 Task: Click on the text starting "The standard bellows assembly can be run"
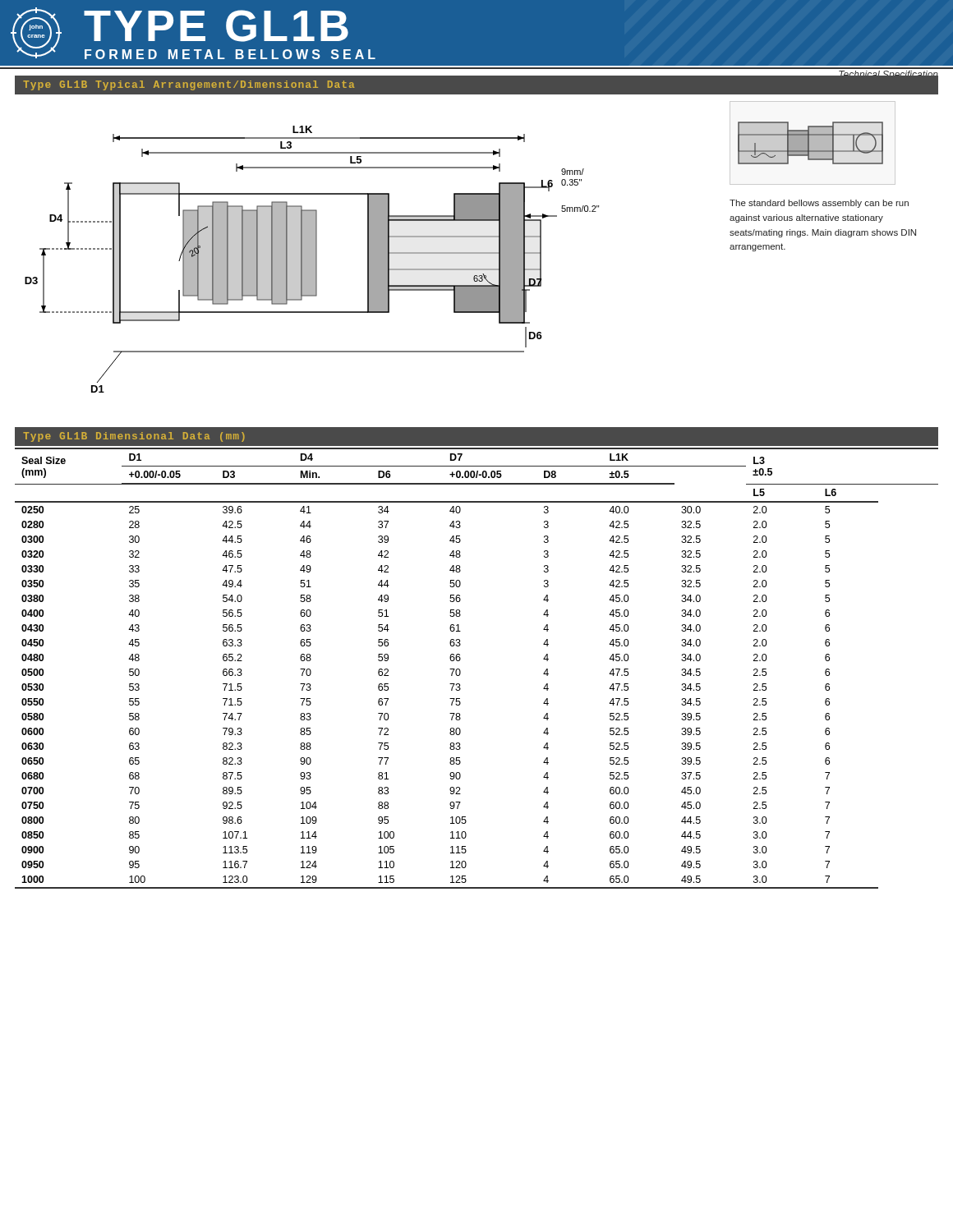coord(823,225)
